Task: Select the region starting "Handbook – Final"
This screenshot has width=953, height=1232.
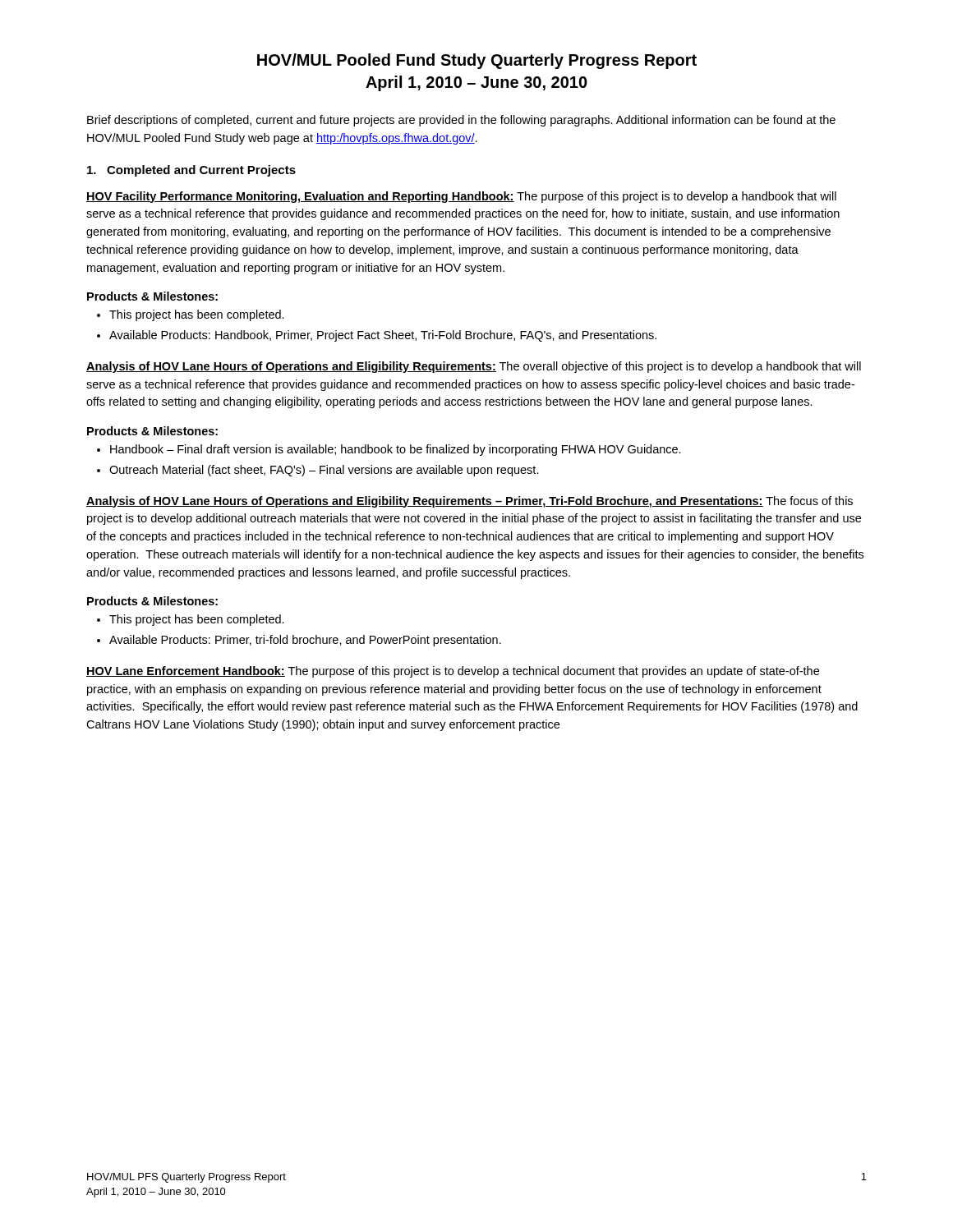Action: 395,449
